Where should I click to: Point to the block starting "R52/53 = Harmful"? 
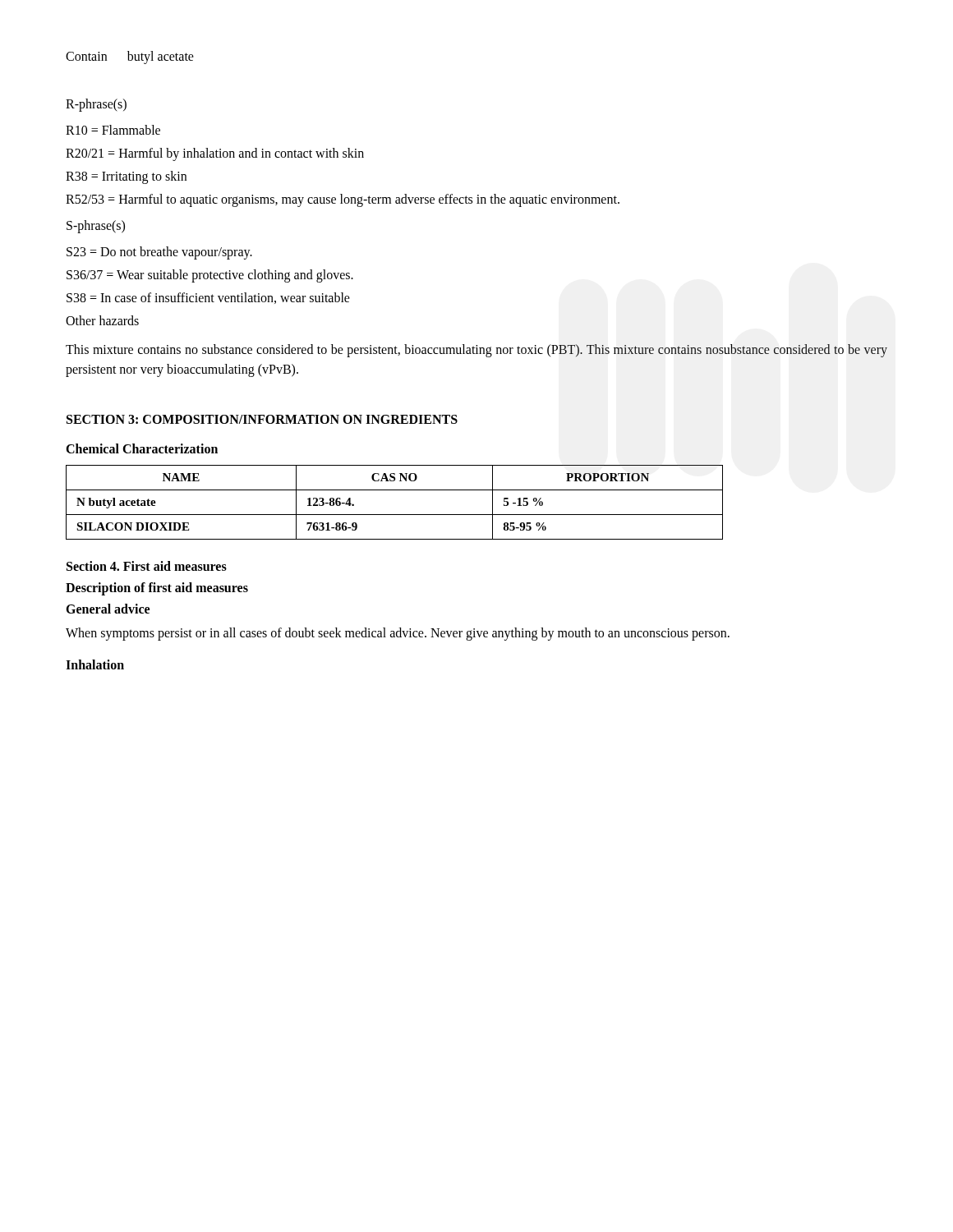[343, 199]
